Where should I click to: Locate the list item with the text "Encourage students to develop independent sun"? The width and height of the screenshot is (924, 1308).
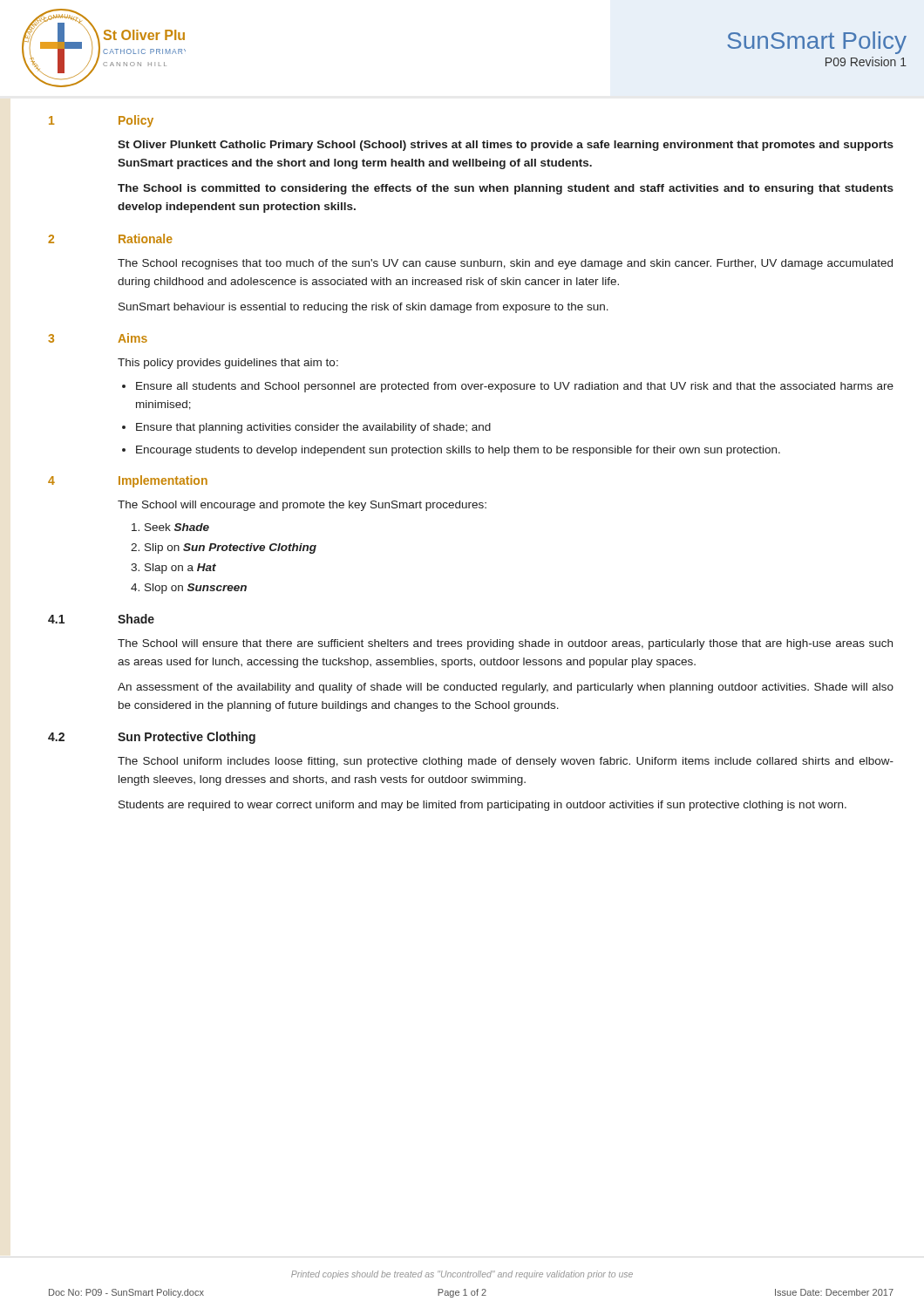458,450
